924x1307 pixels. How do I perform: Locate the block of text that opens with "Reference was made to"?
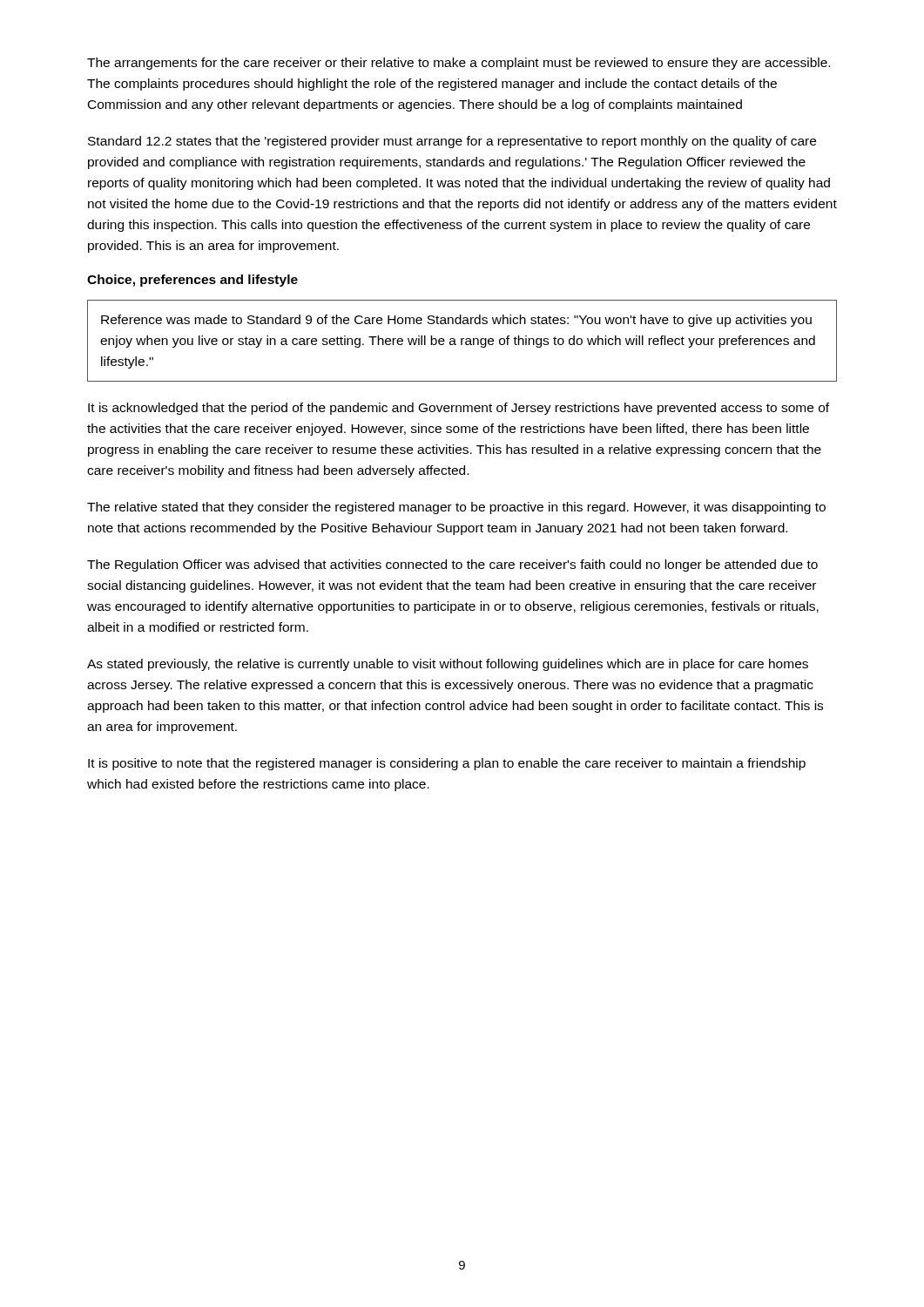pyautogui.click(x=458, y=340)
